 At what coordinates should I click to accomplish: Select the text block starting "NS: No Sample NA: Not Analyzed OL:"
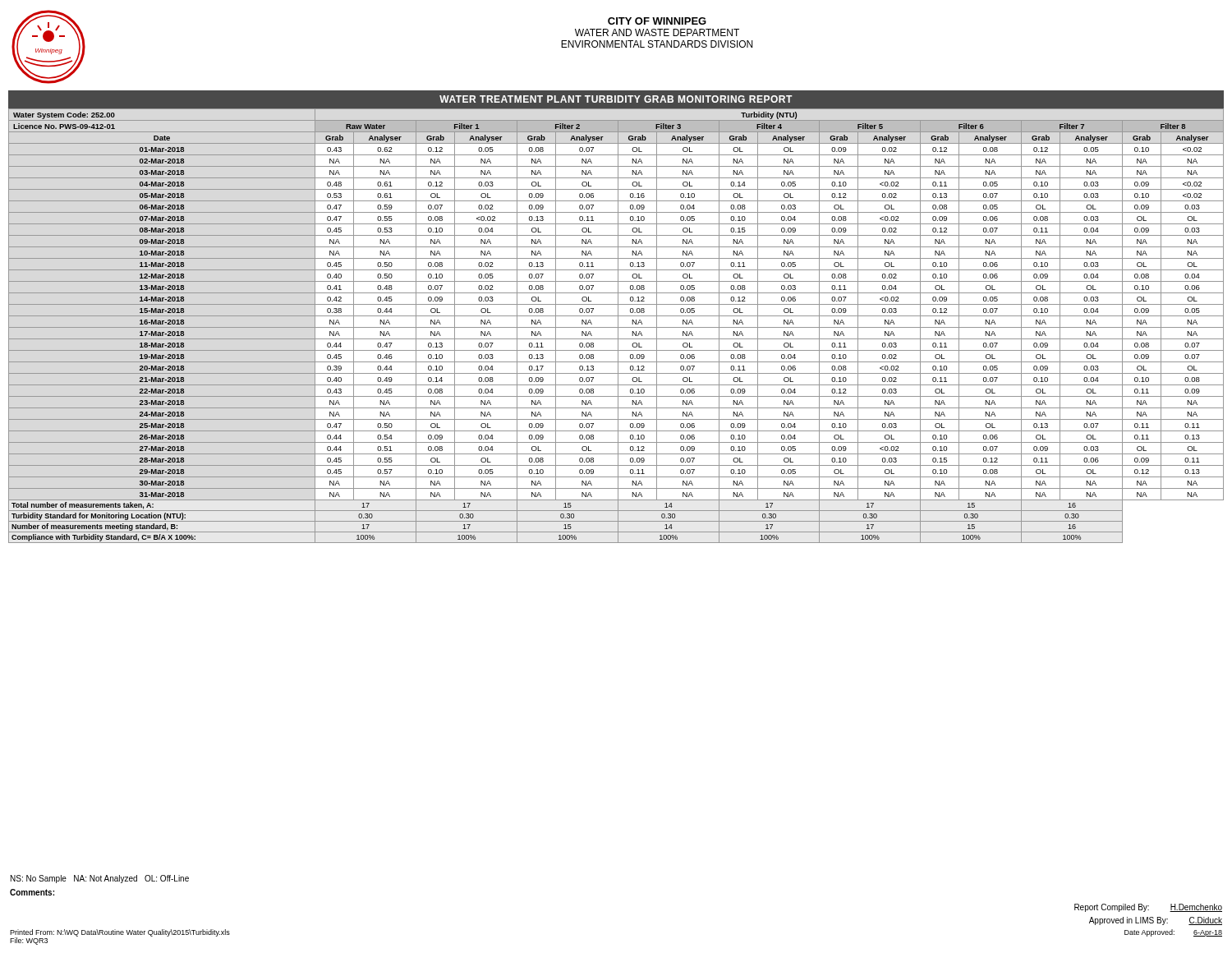point(99,879)
